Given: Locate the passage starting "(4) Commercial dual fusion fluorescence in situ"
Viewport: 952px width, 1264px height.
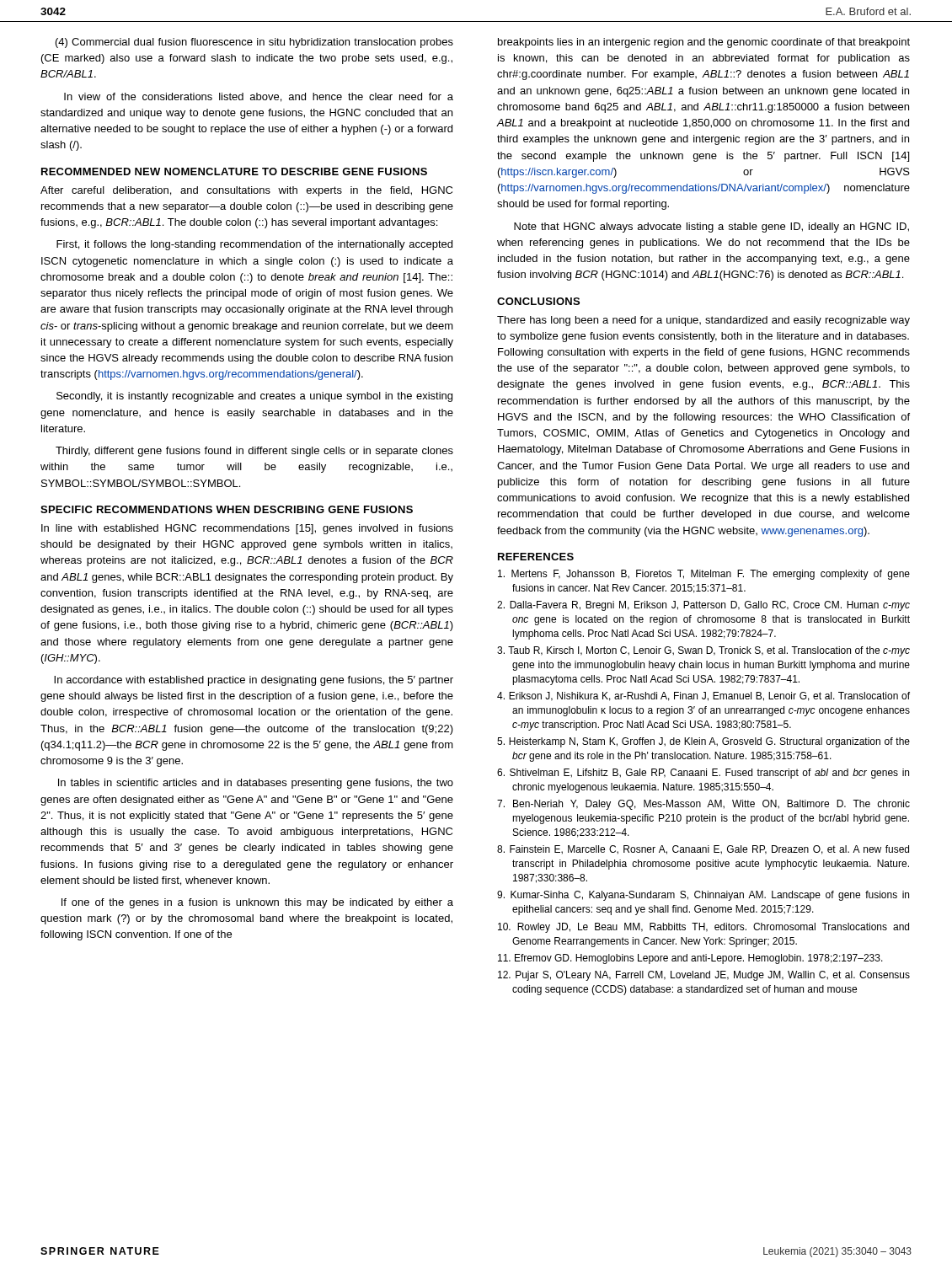Looking at the screenshot, I should pos(247,93).
